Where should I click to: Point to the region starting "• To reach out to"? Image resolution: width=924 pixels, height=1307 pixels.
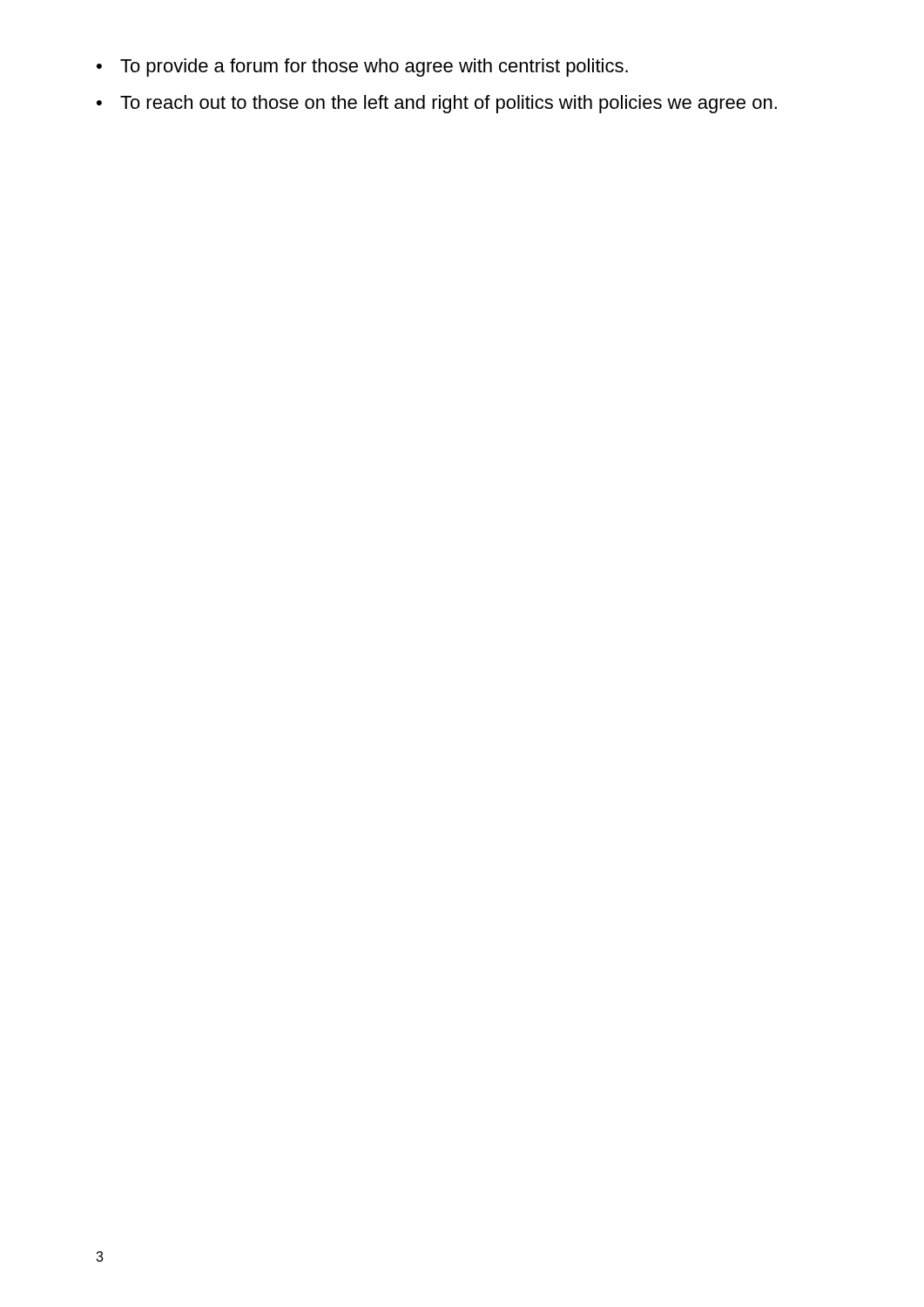pos(466,103)
